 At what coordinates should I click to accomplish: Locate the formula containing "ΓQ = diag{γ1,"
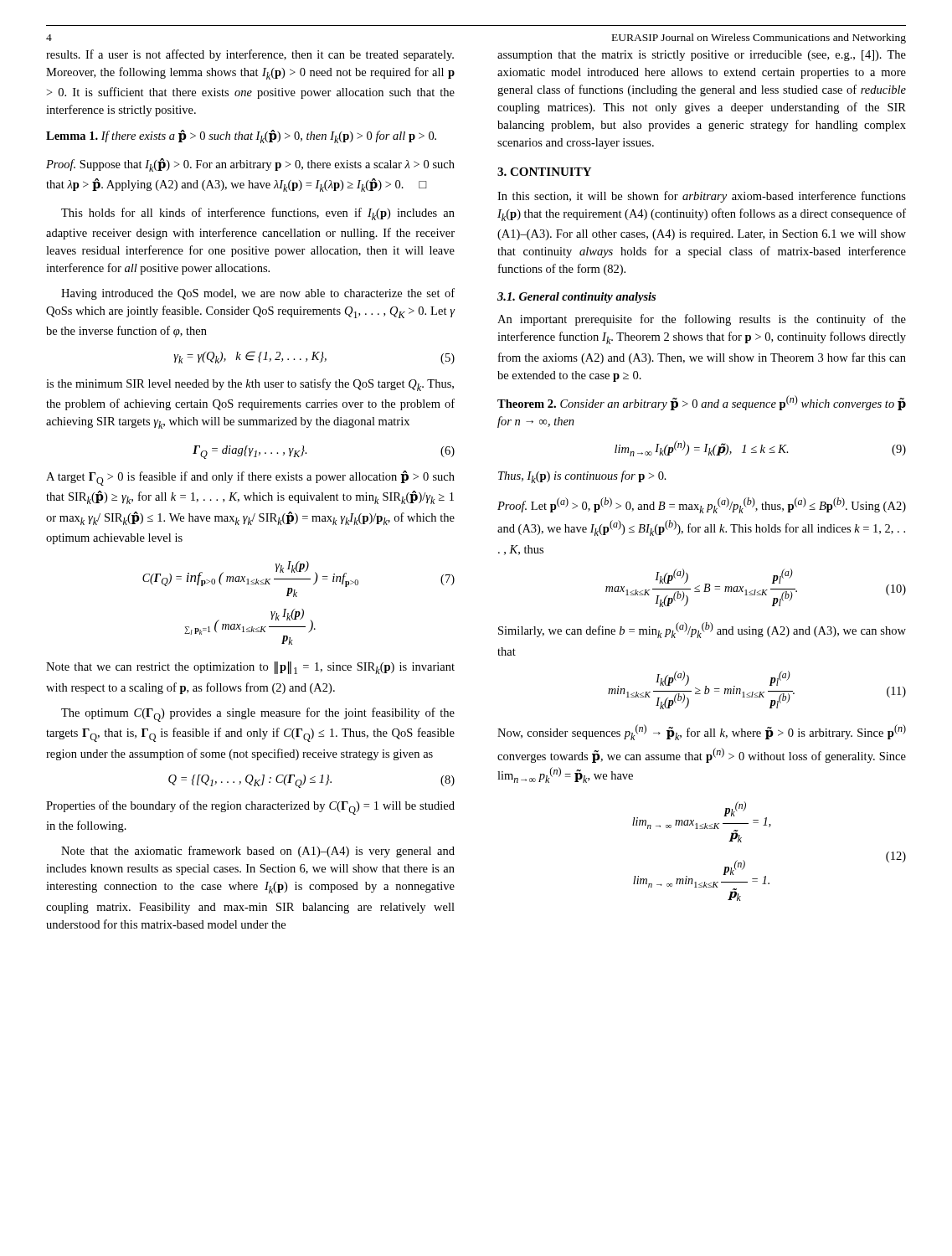(x=250, y=451)
